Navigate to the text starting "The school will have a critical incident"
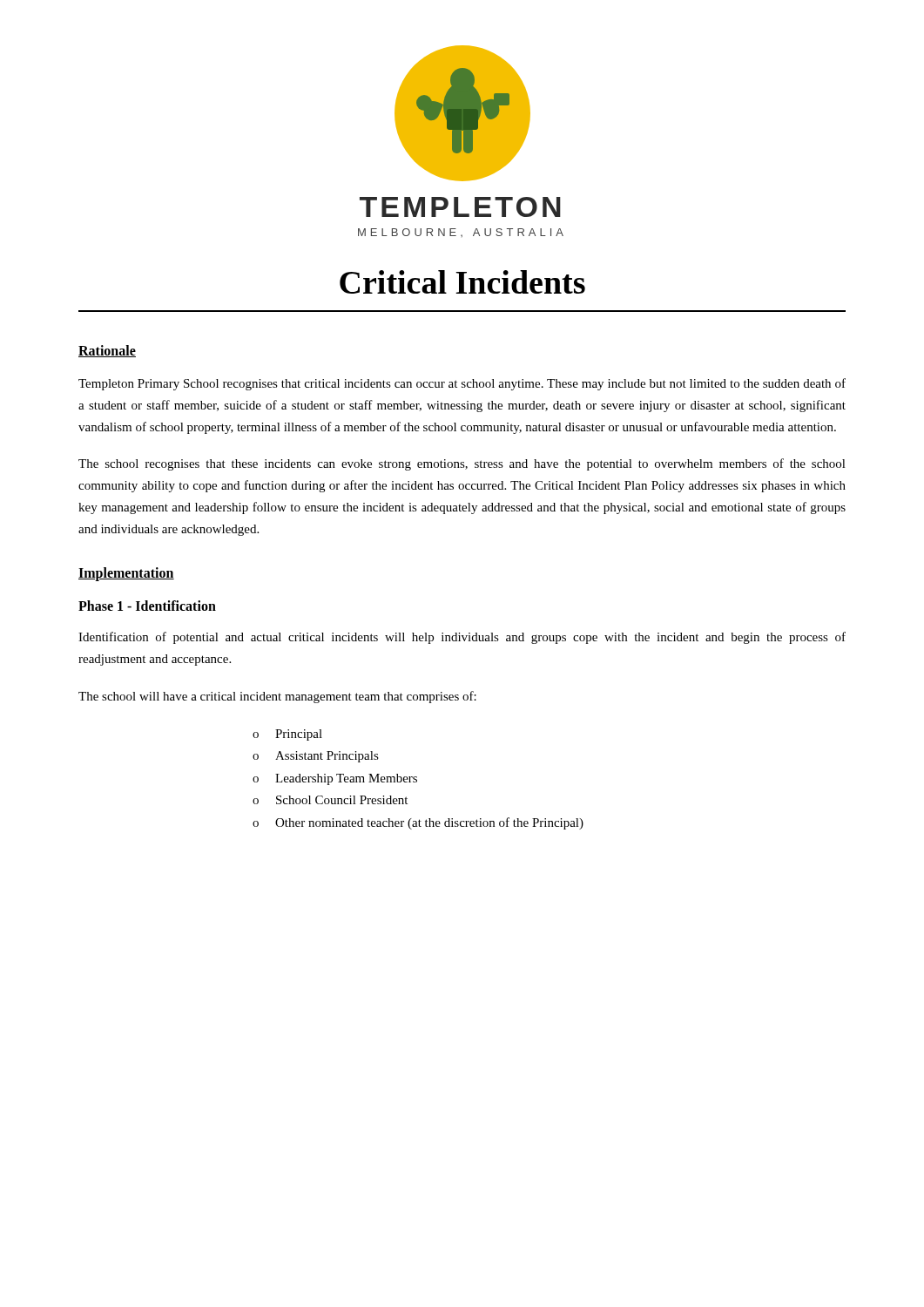Image resolution: width=924 pixels, height=1307 pixels. point(278,696)
